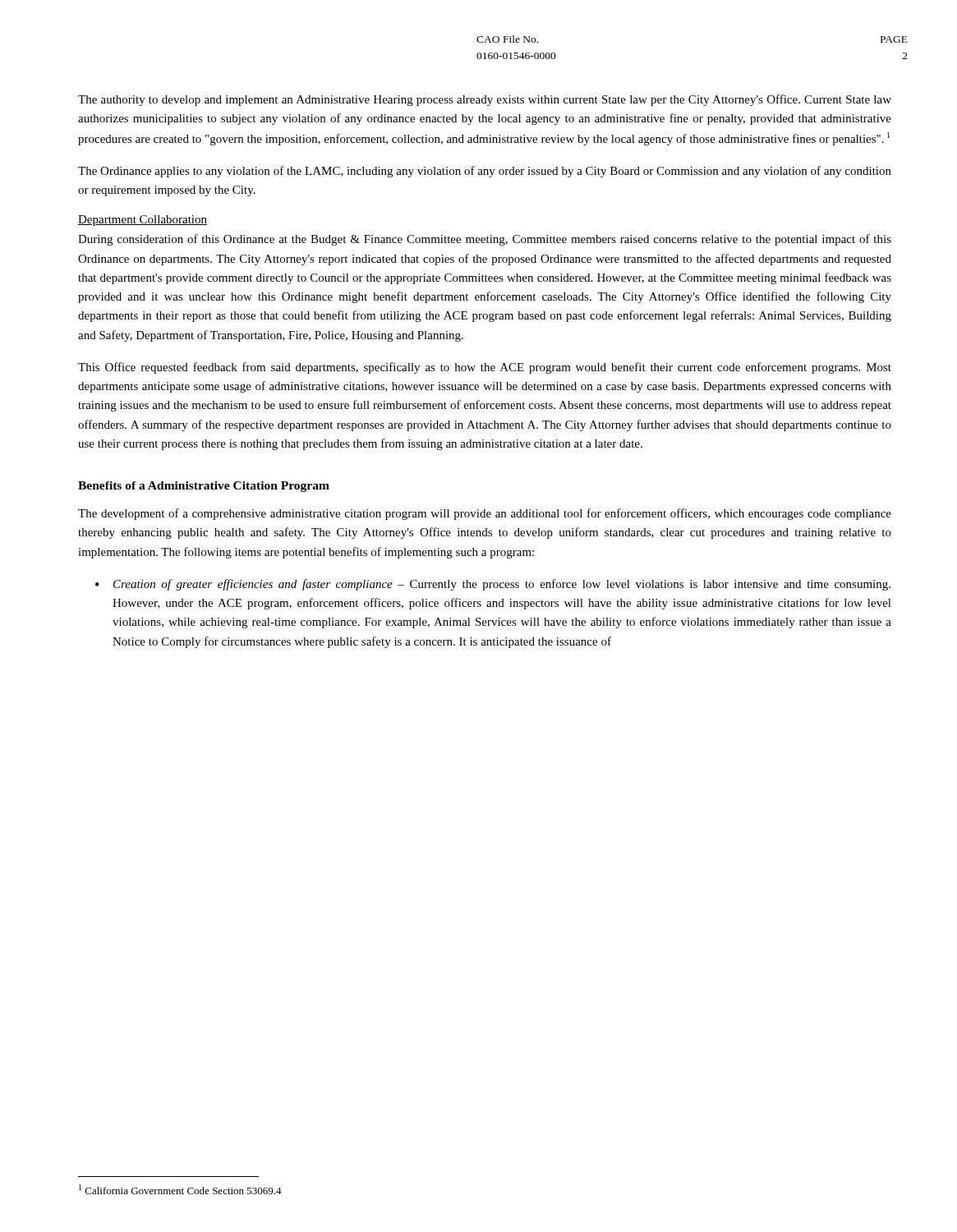Locate the text "Department Collaboration"

point(142,219)
